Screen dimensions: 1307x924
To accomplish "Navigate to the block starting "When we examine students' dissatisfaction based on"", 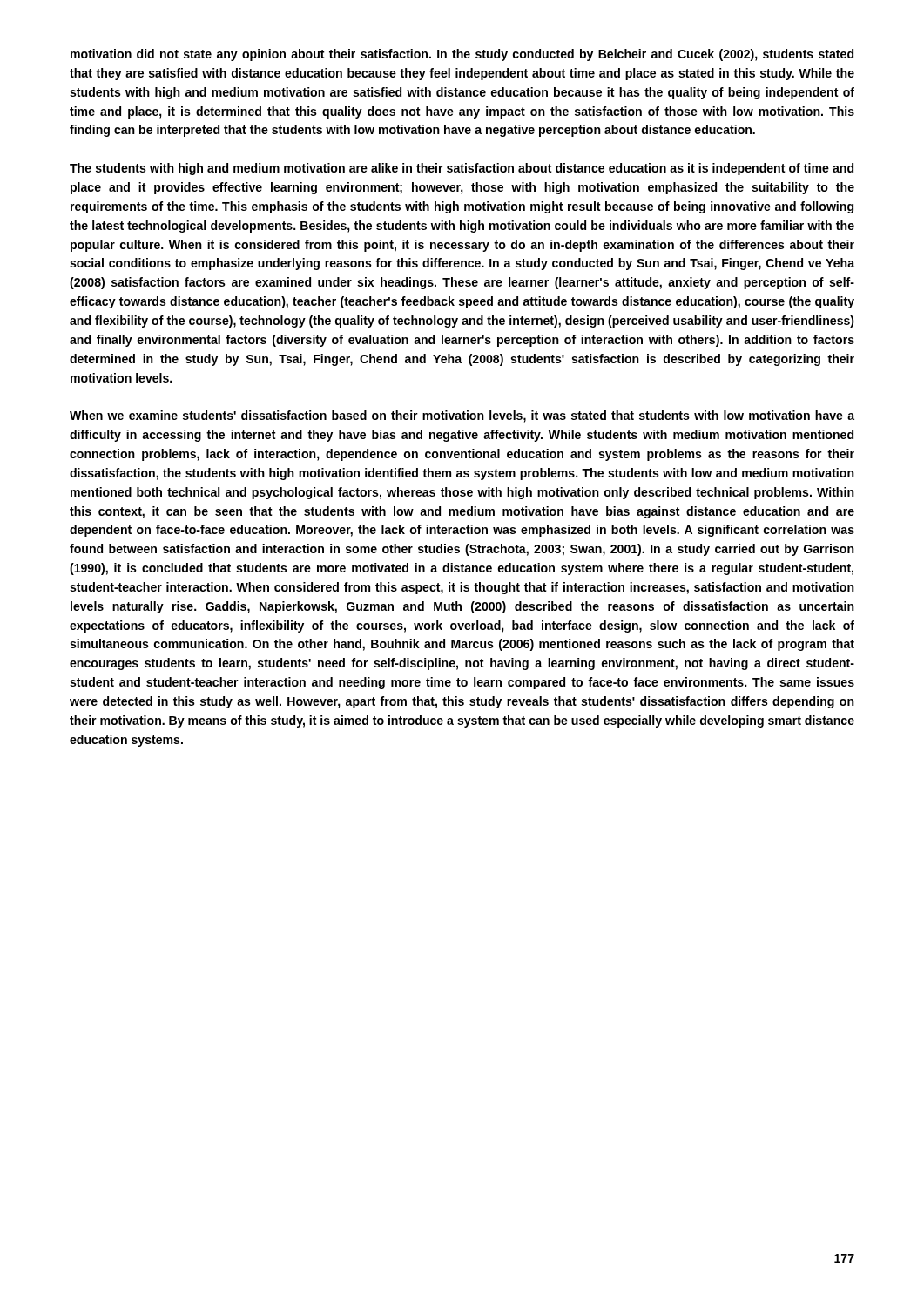I will click(462, 578).
